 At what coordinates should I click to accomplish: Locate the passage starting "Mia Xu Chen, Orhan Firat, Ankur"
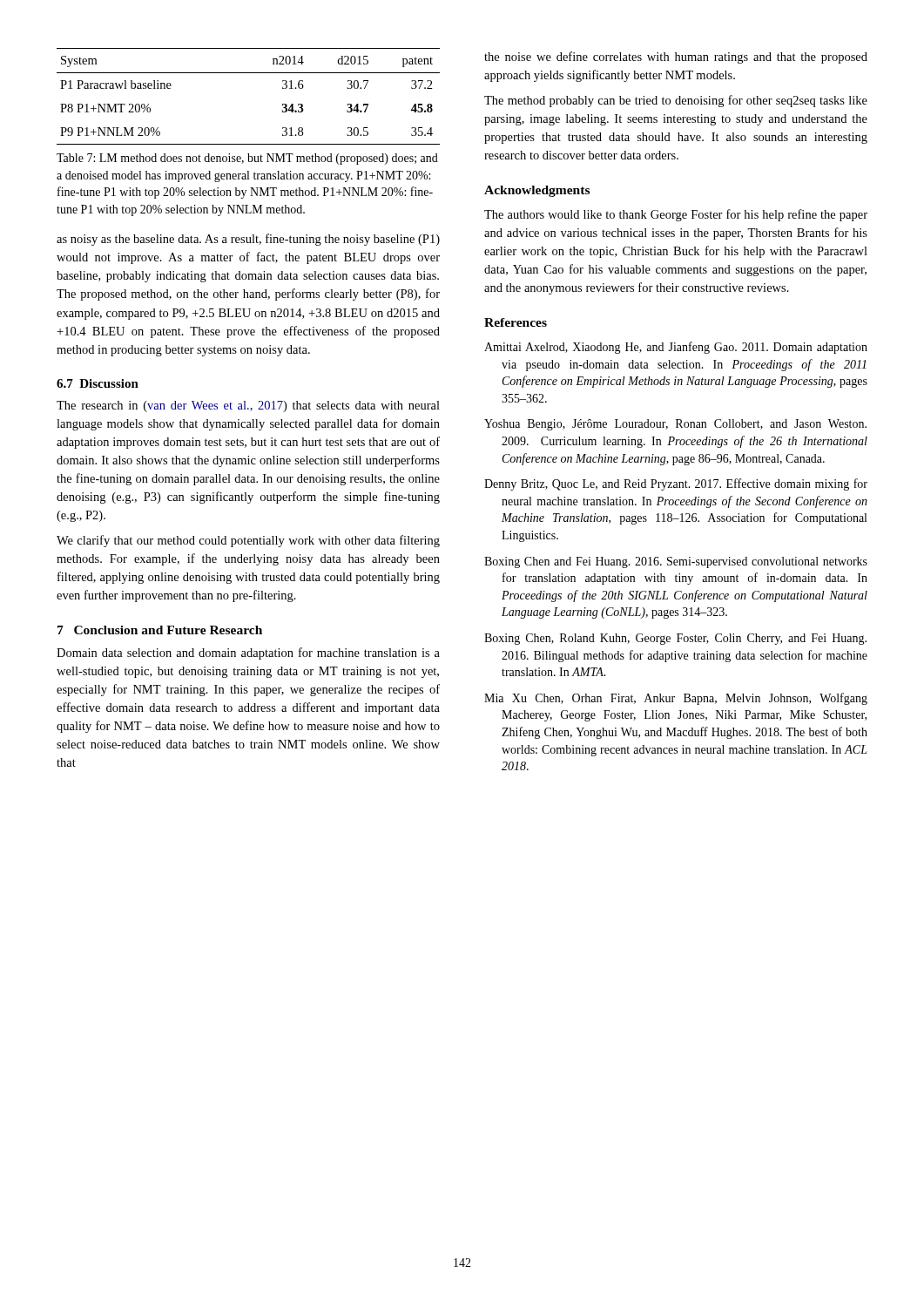pos(676,732)
